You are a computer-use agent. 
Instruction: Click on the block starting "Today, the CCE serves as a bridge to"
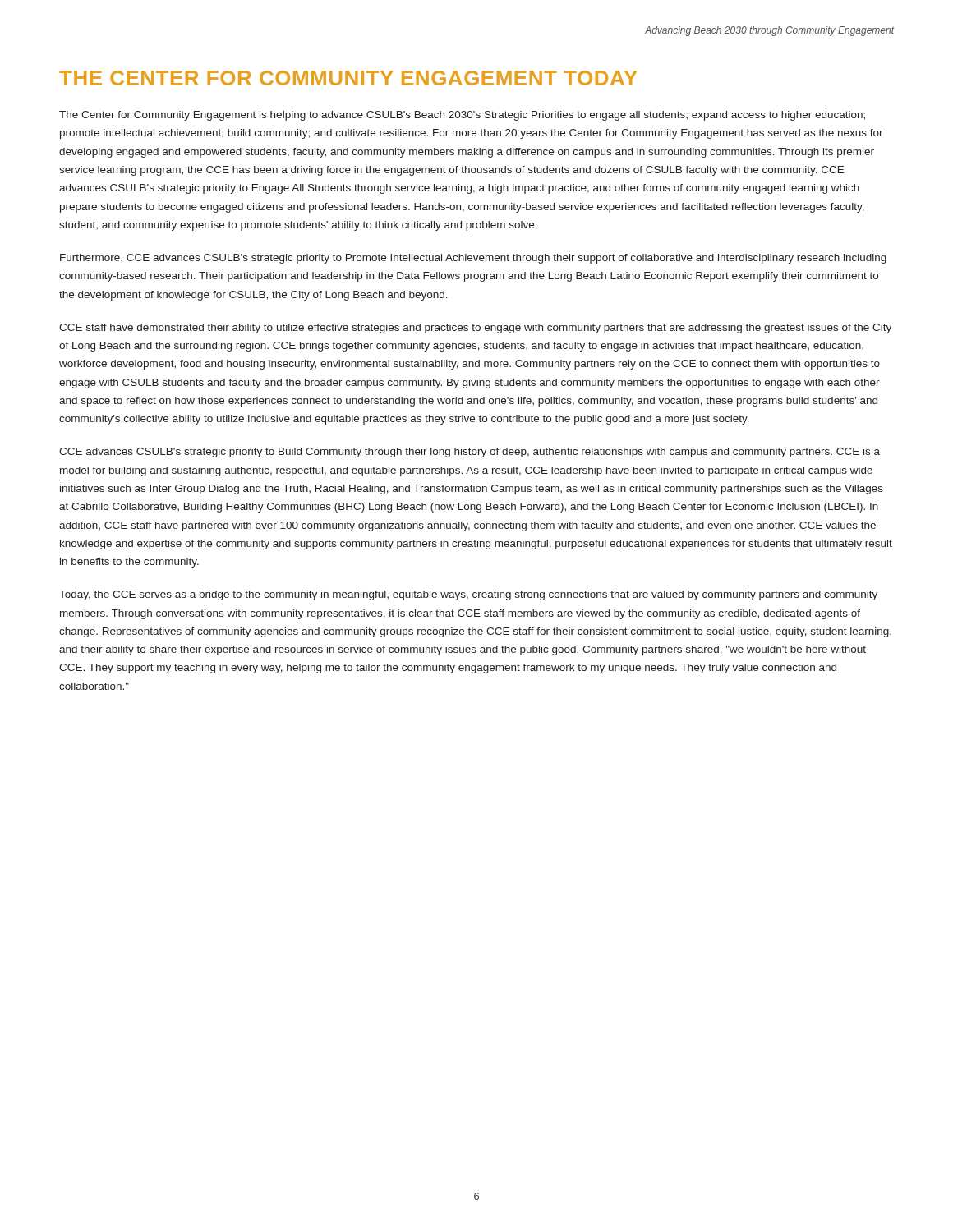click(x=476, y=640)
